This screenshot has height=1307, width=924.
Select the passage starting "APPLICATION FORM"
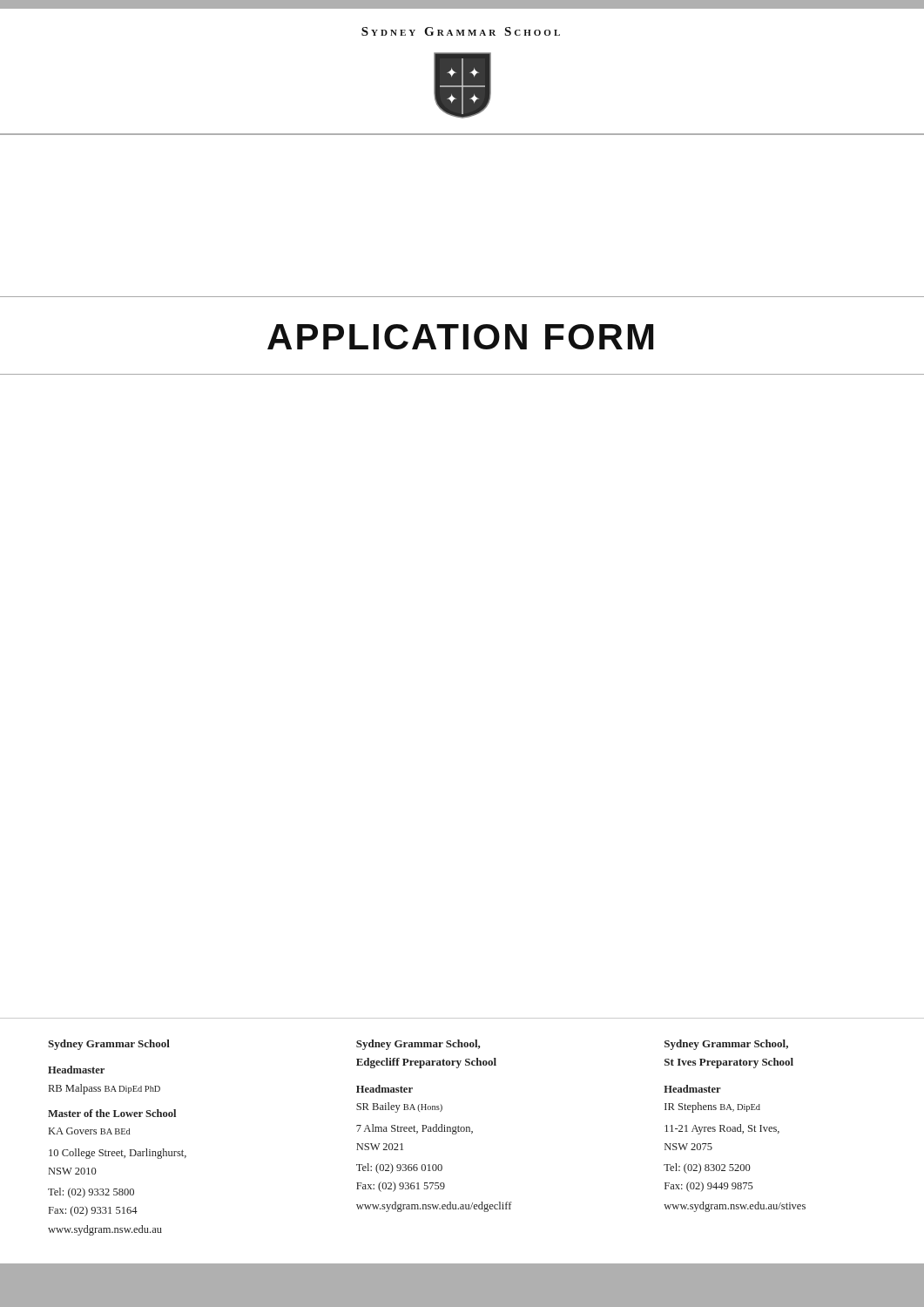(x=462, y=337)
